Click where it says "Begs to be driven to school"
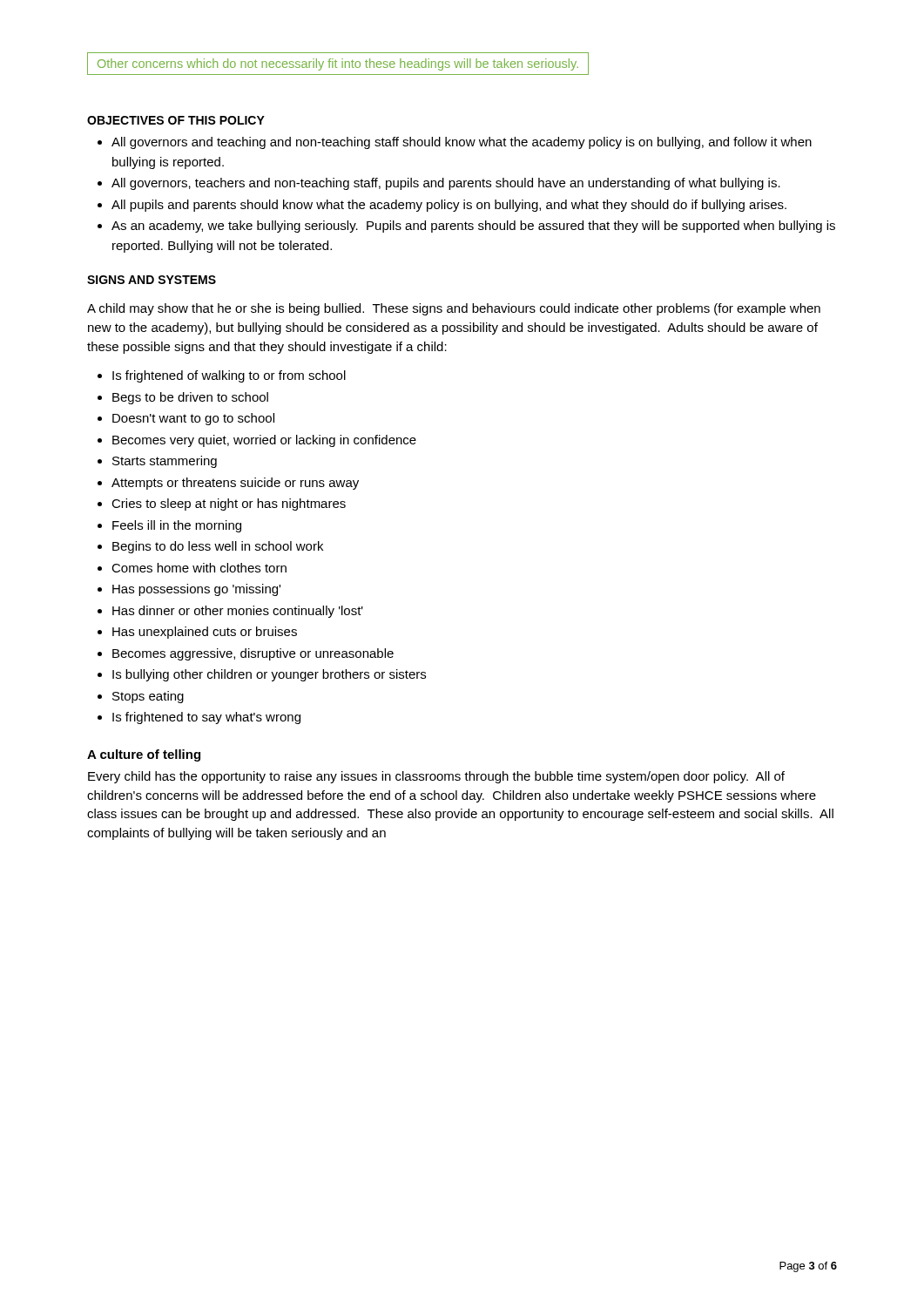This screenshot has height=1307, width=924. [x=190, y=397]
